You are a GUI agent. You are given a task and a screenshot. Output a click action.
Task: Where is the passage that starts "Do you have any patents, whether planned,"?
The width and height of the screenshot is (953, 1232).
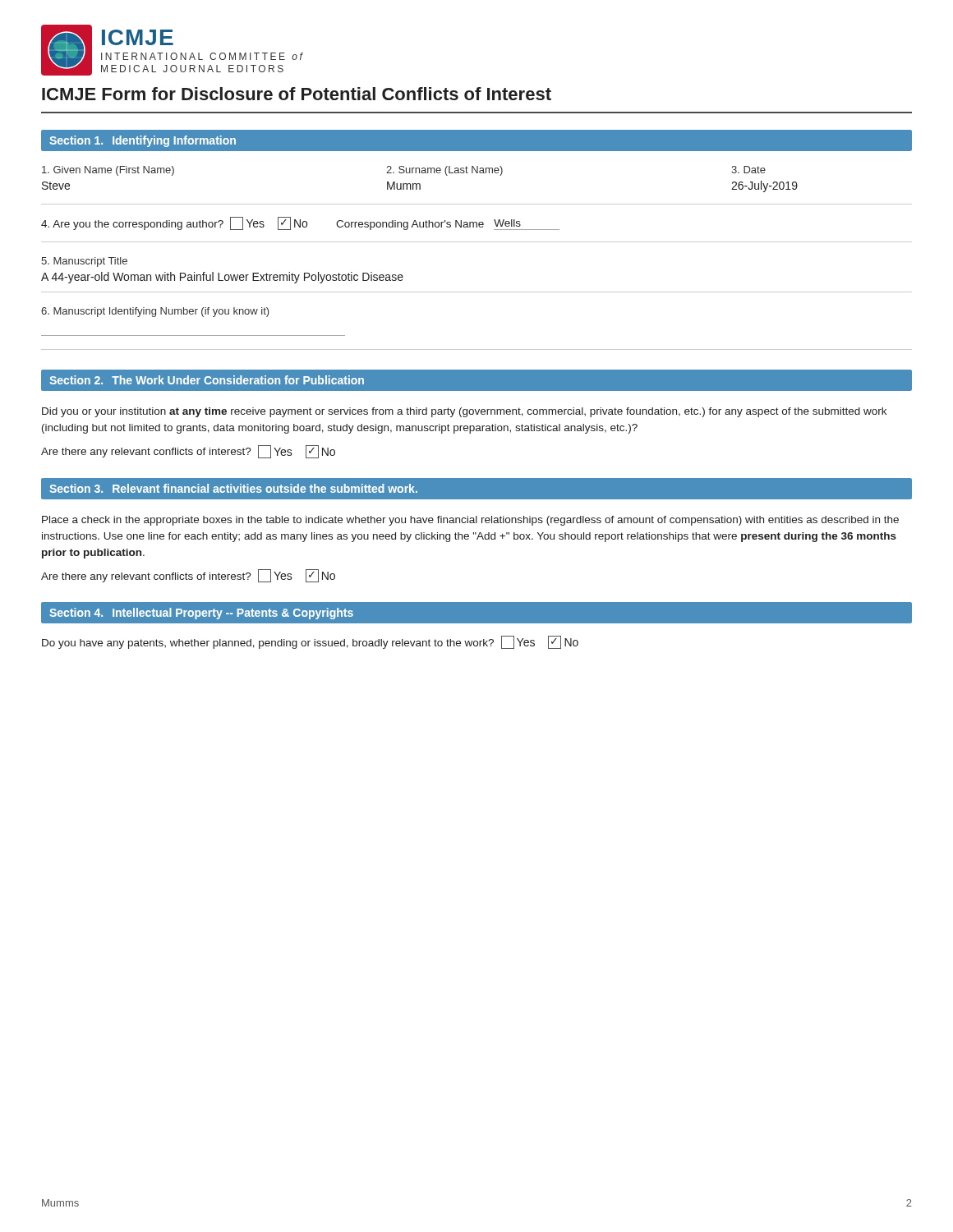pos(310,642)
